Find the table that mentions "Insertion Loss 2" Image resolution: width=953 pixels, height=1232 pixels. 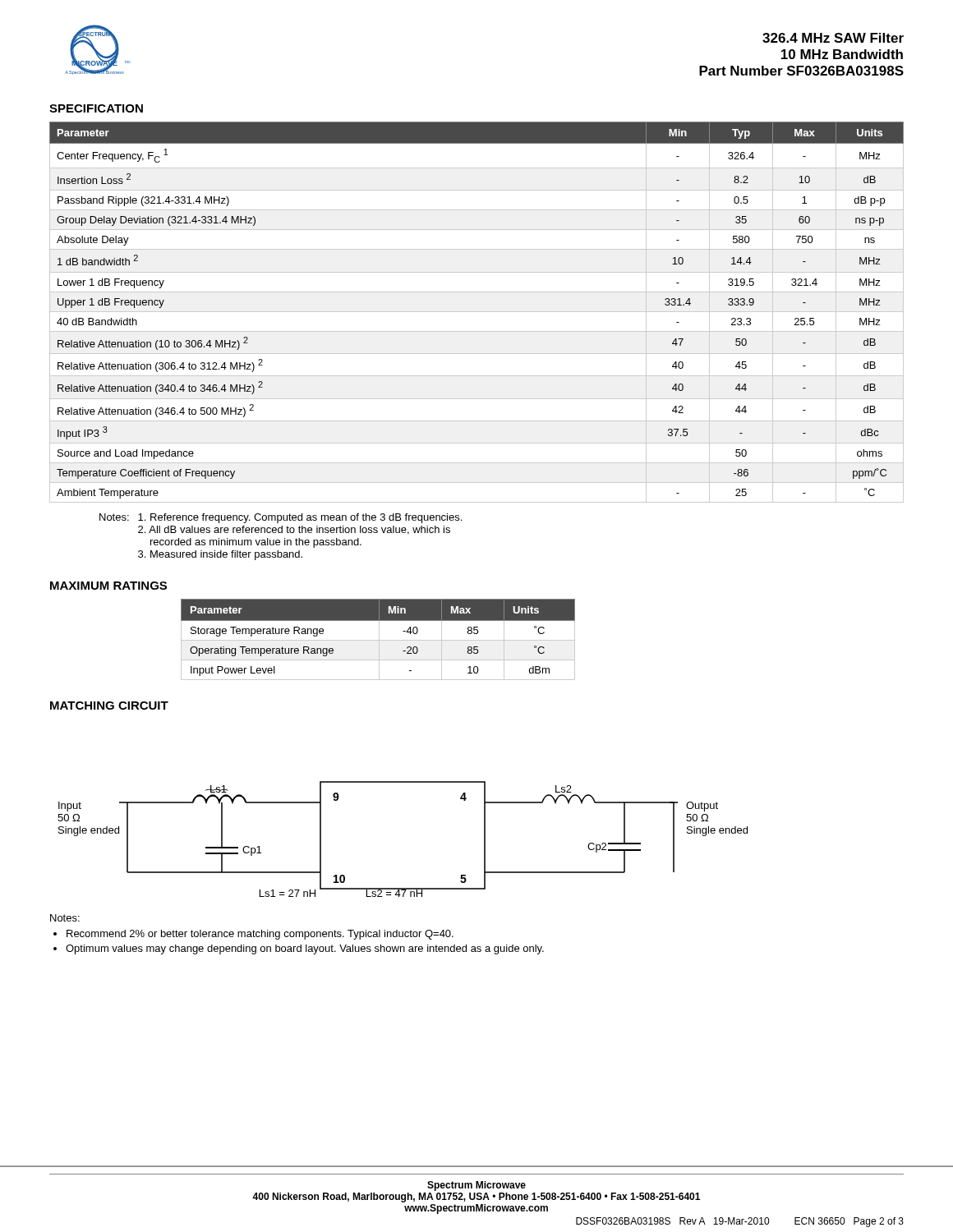click(x=476, y=312)
